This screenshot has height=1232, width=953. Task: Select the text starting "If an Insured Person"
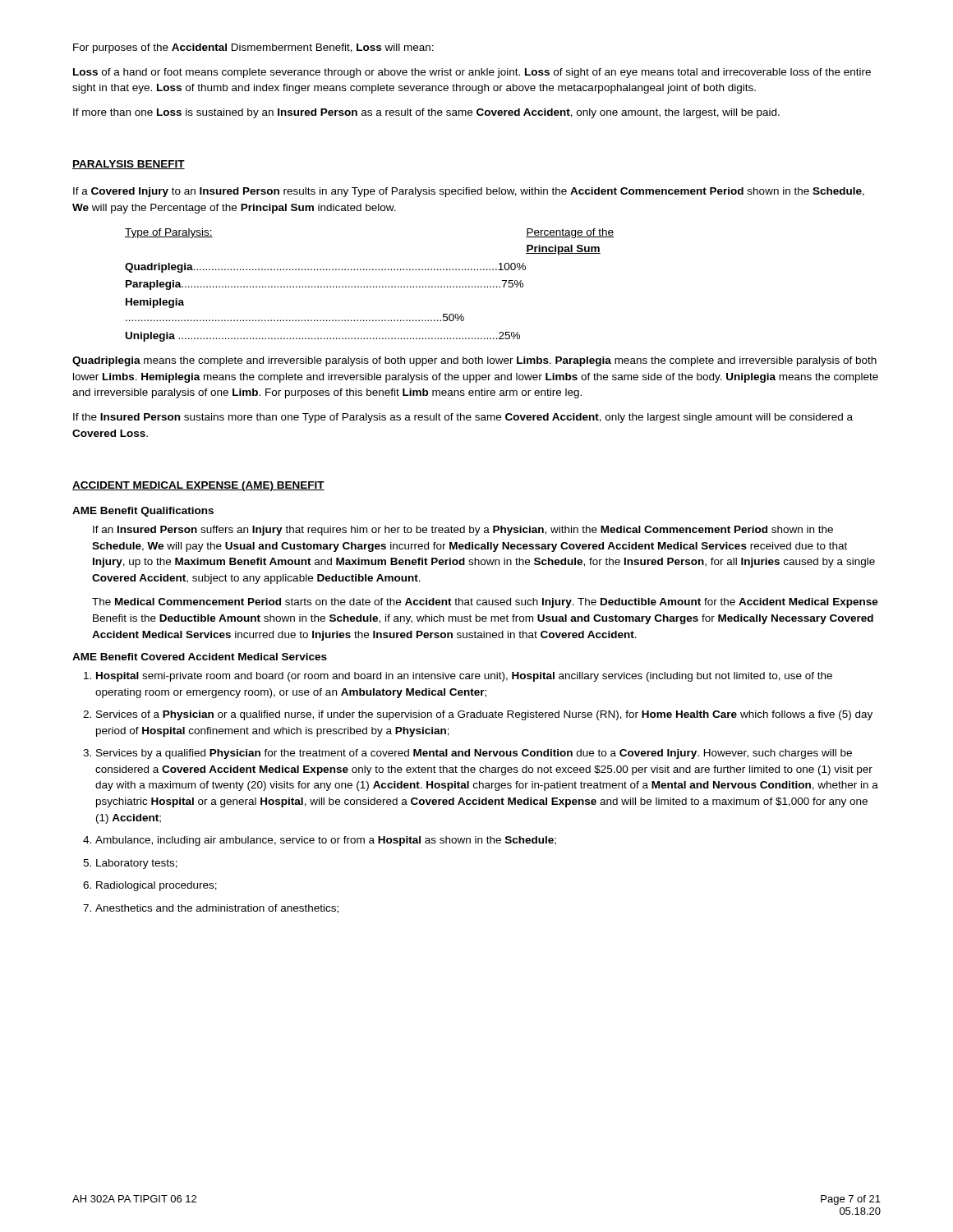pos(486,554)
